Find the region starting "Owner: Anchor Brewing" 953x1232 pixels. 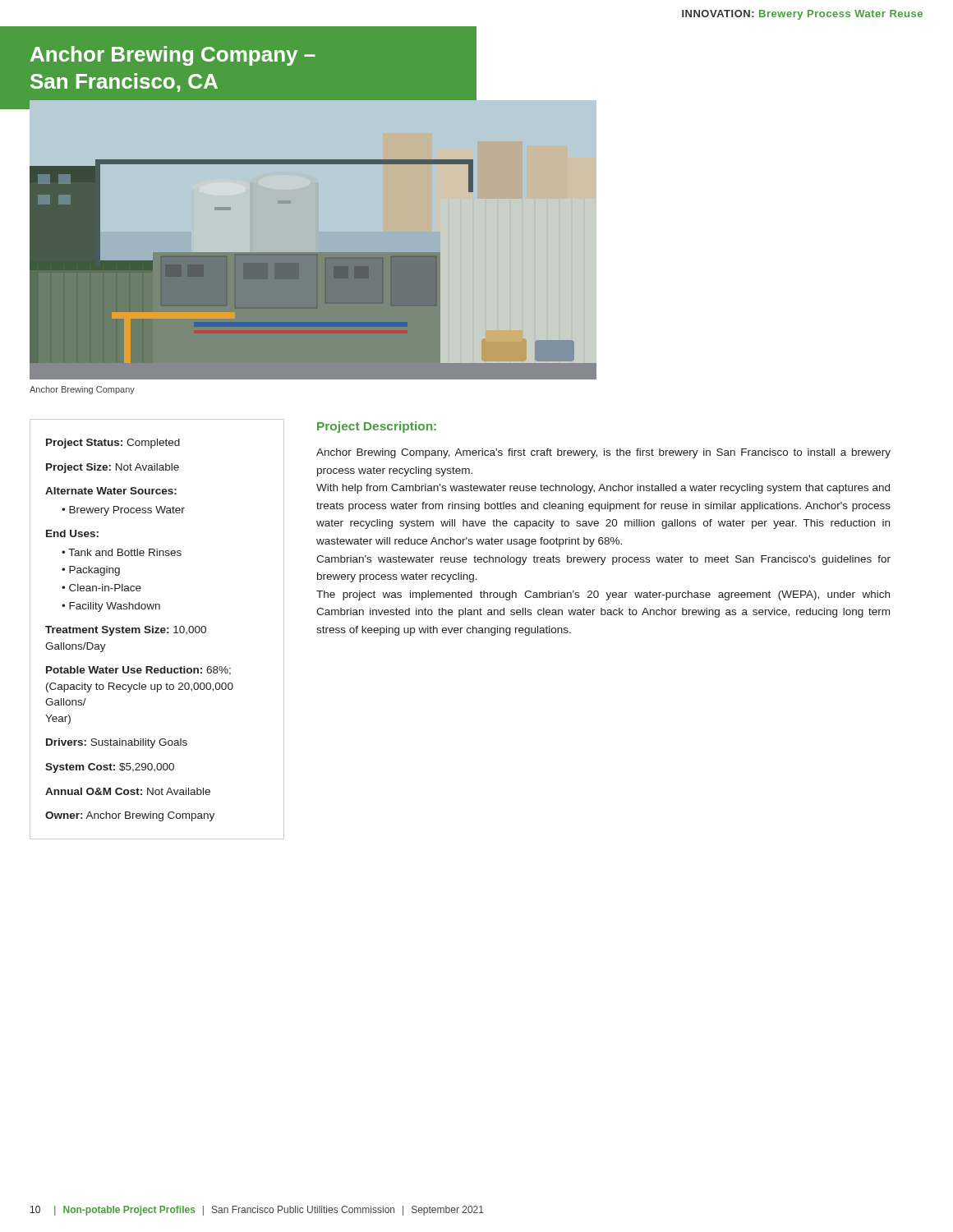point(130,815)
